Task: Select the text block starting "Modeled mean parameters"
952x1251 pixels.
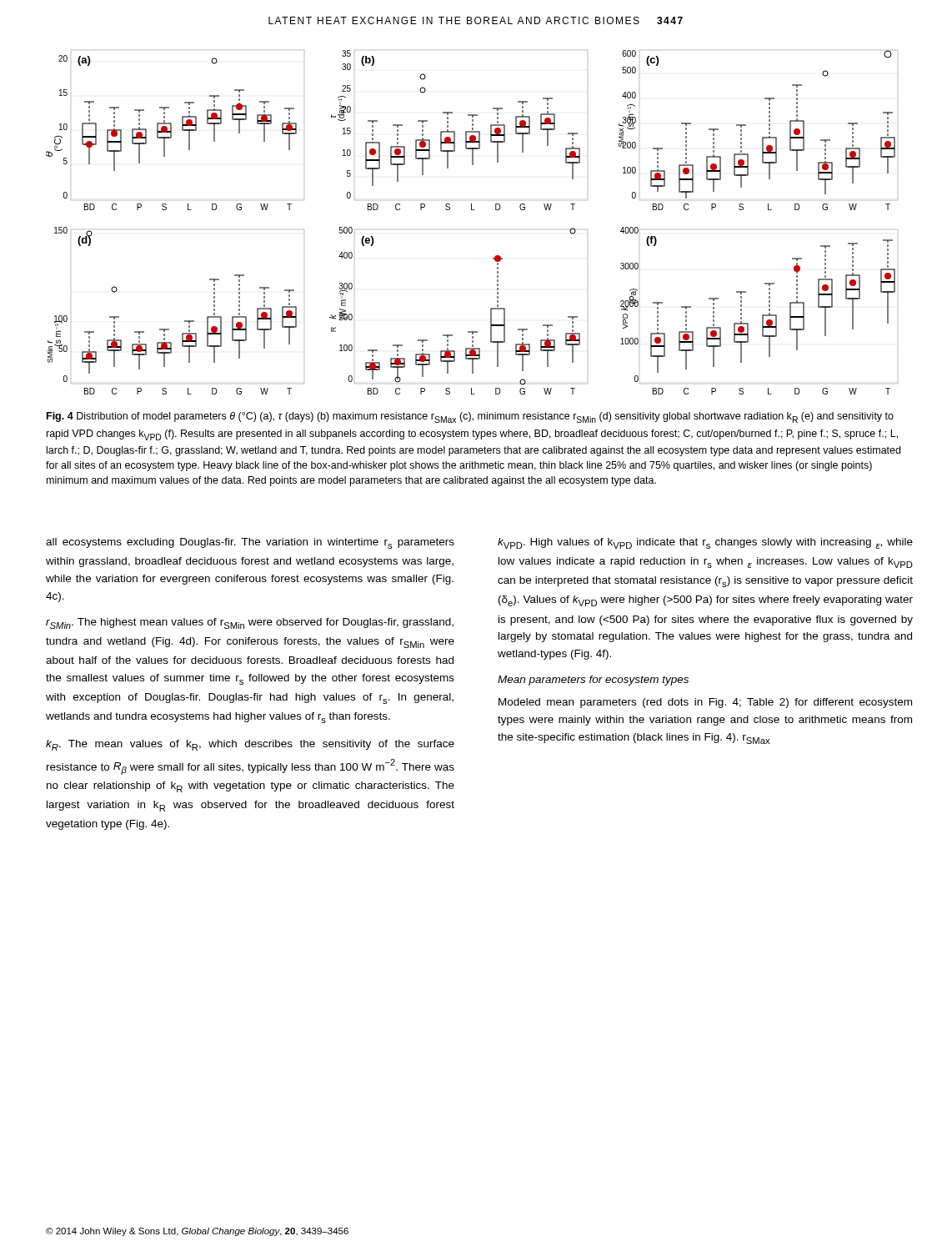Action: click(x=705, y=721)
